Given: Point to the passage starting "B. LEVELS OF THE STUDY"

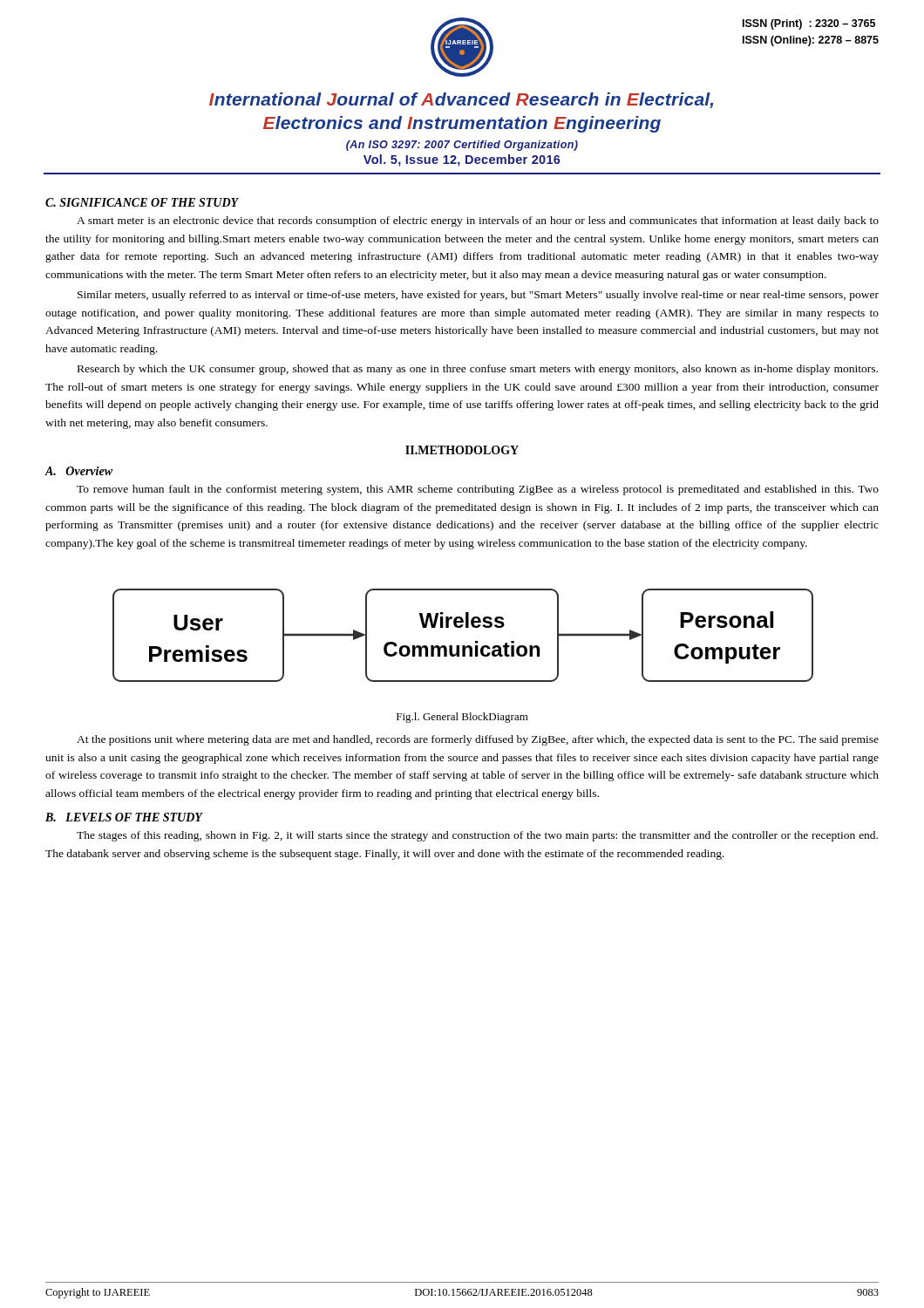Looking at the screenshot, I should [x=124, y=818].
